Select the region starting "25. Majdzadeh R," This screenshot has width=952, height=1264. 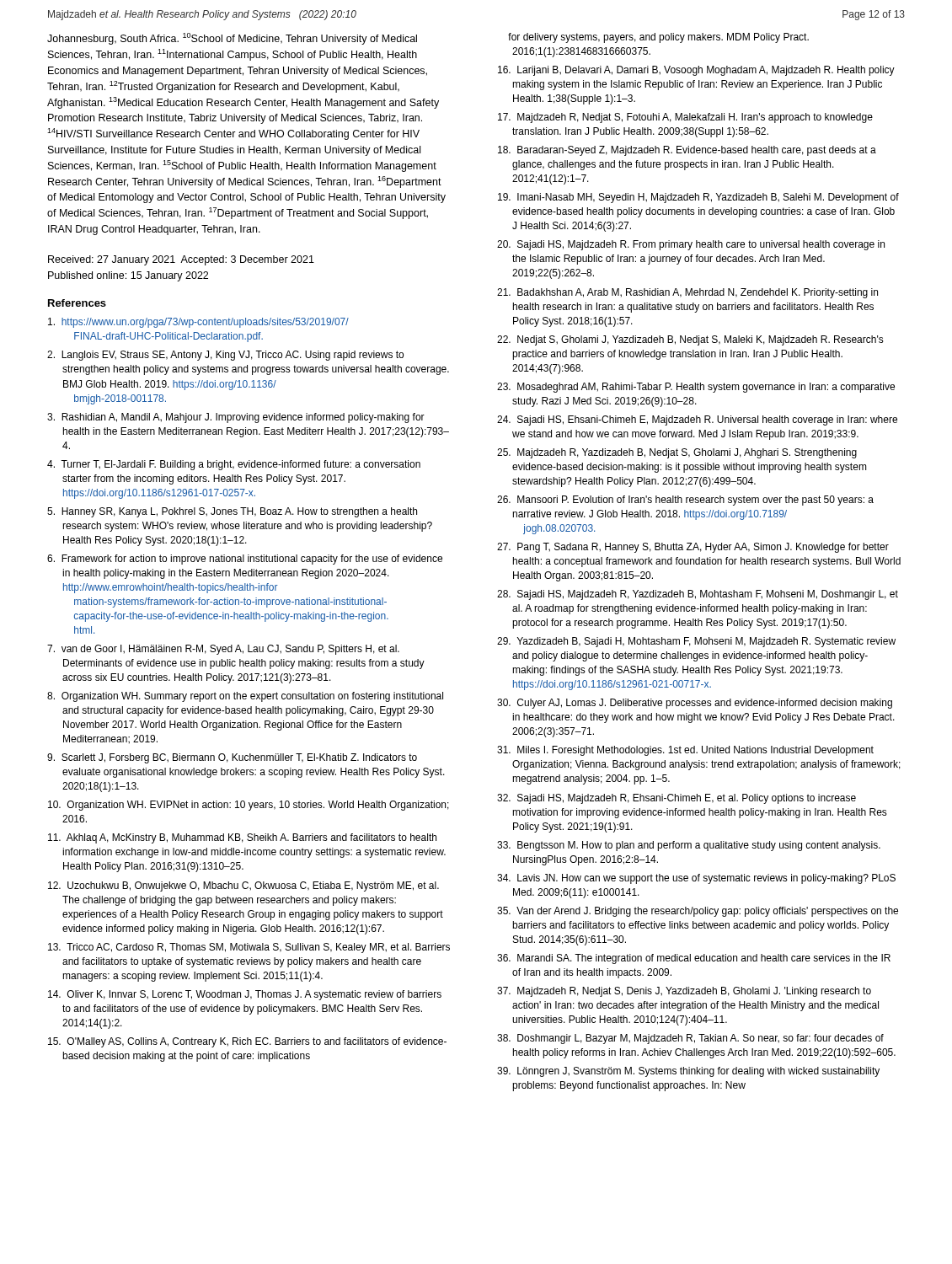click(x=682, y=467)
